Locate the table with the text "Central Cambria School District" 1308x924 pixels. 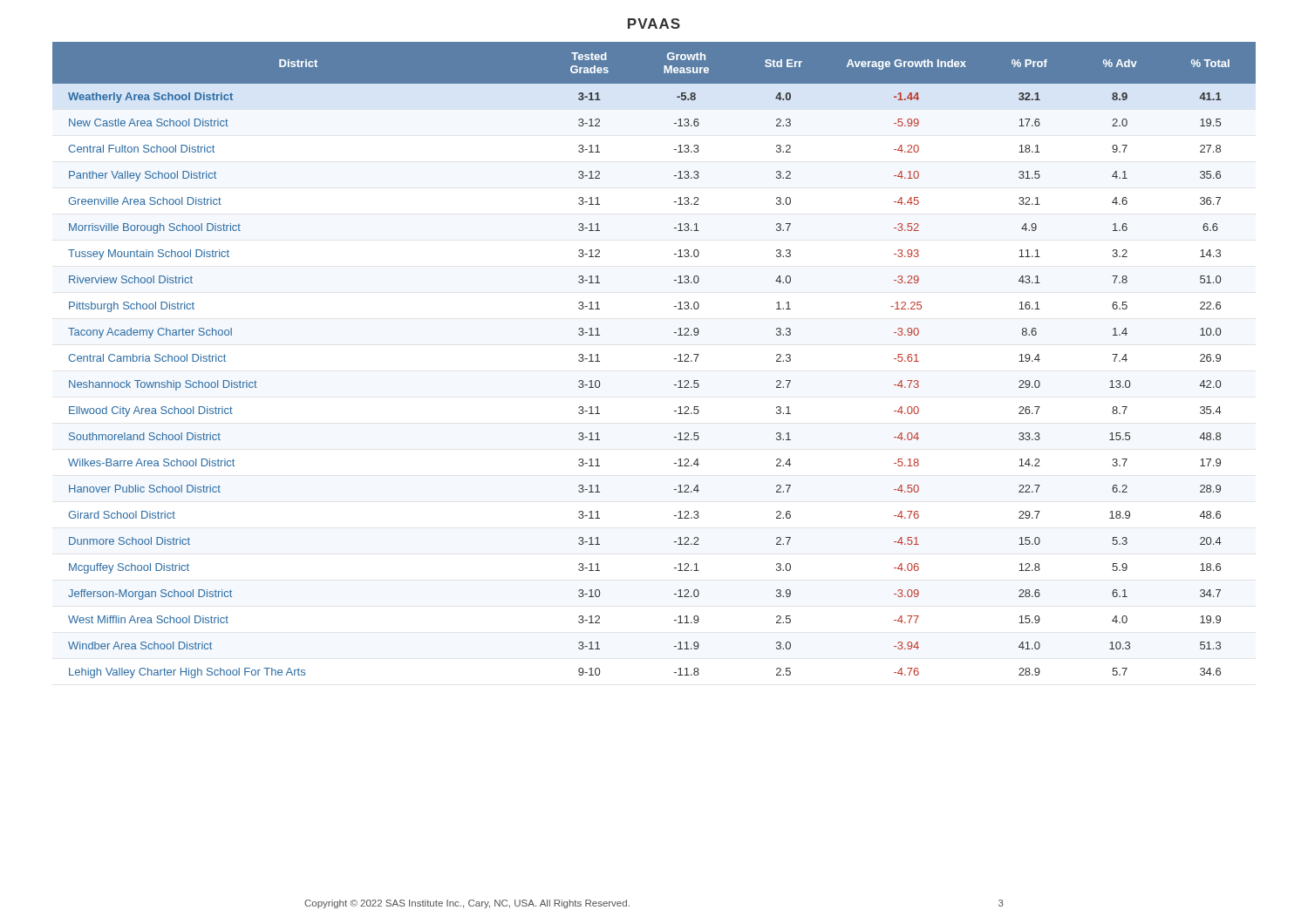coord(654,364)
